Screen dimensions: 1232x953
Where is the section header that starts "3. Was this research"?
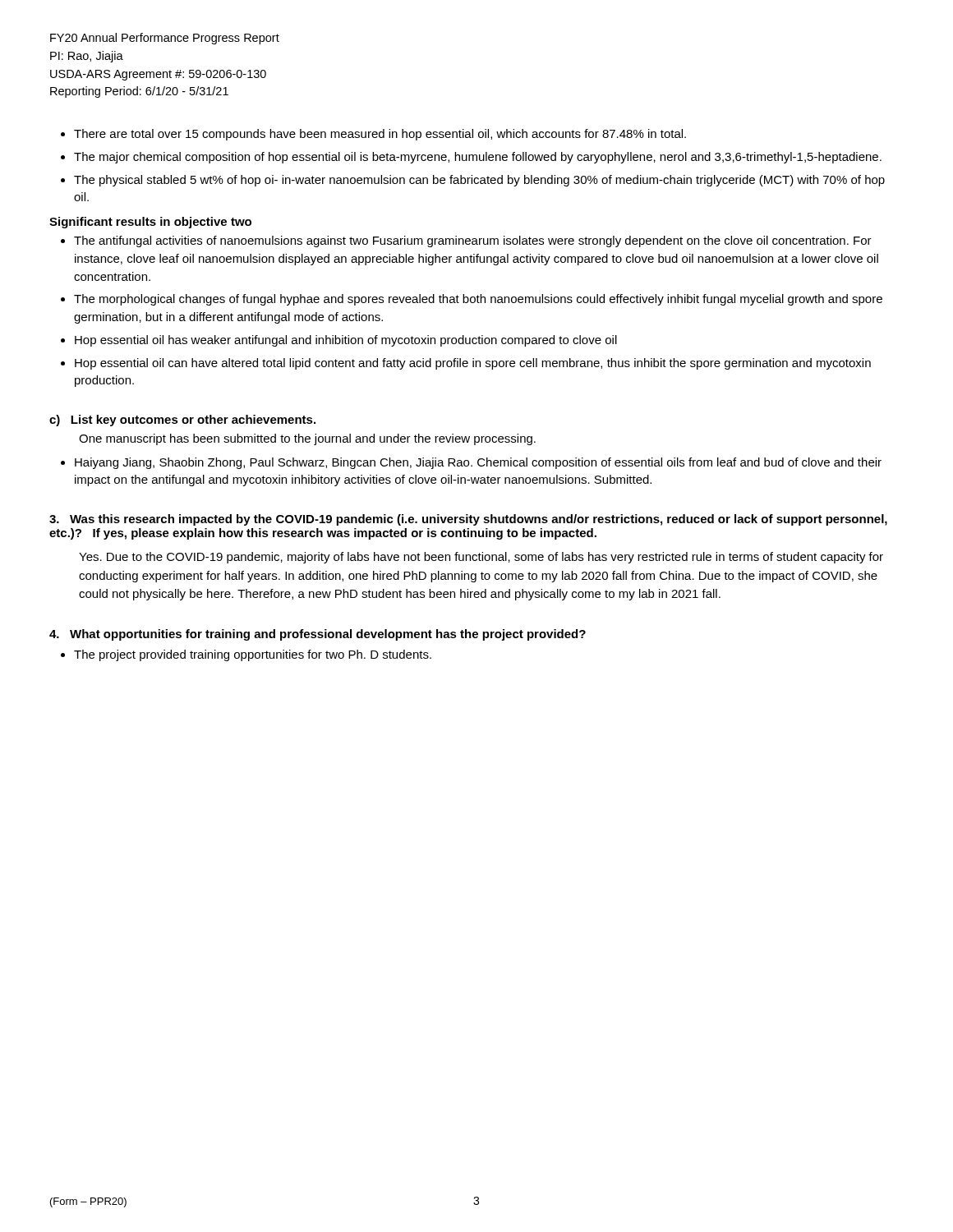tap(468, 526)
